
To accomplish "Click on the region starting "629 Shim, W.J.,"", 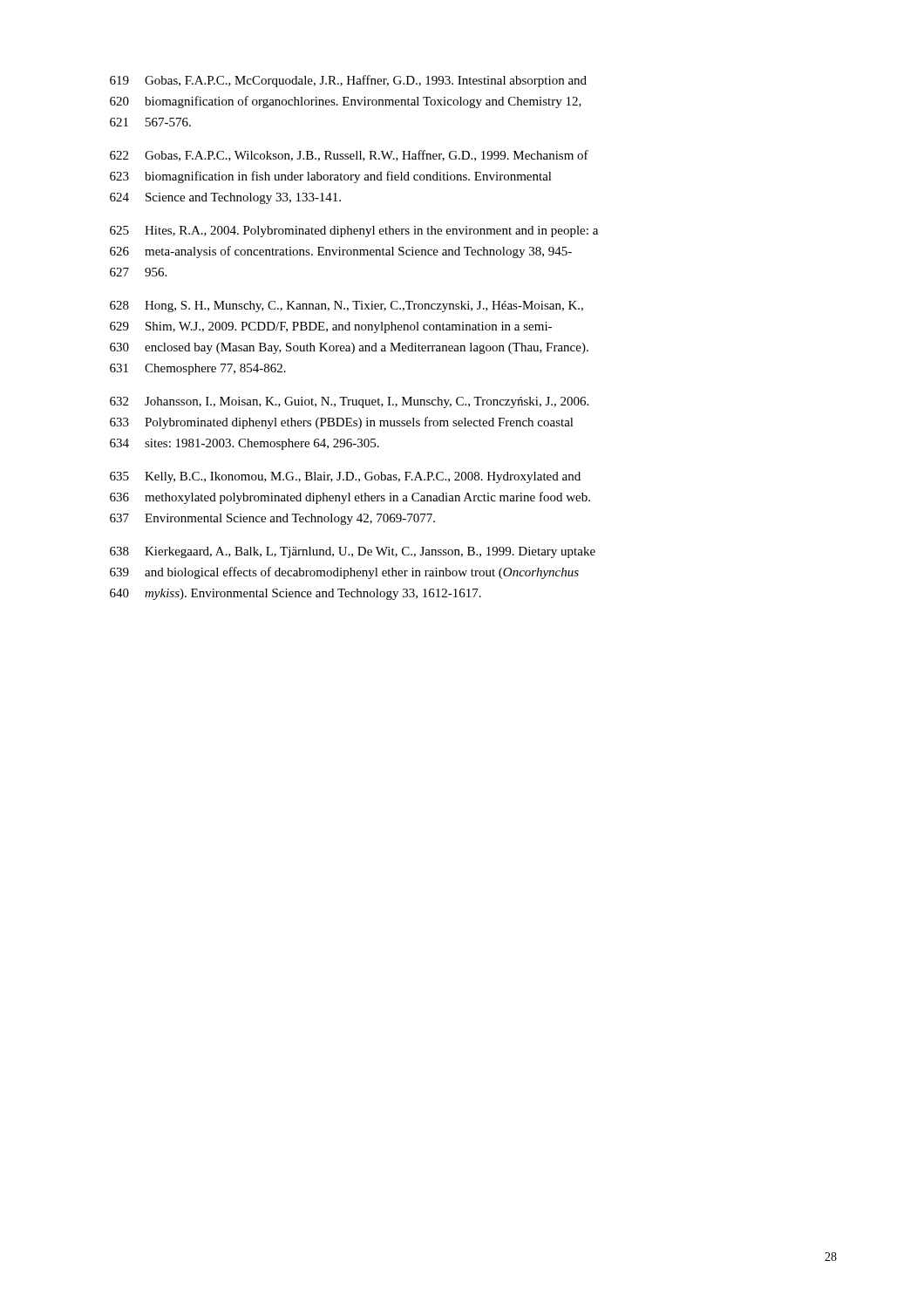I will pos(462,326).
